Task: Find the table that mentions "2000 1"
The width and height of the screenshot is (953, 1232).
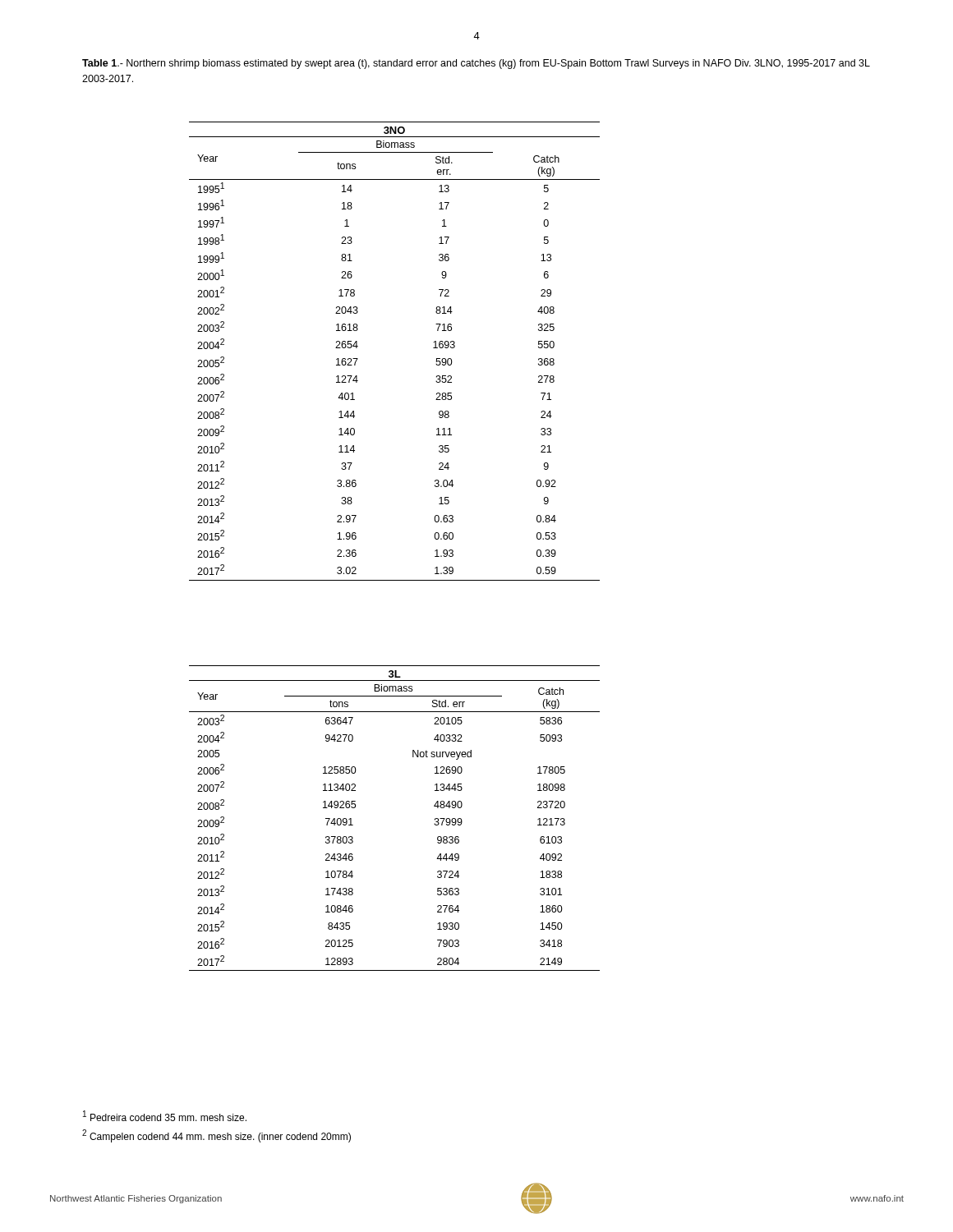Action: 394,351
